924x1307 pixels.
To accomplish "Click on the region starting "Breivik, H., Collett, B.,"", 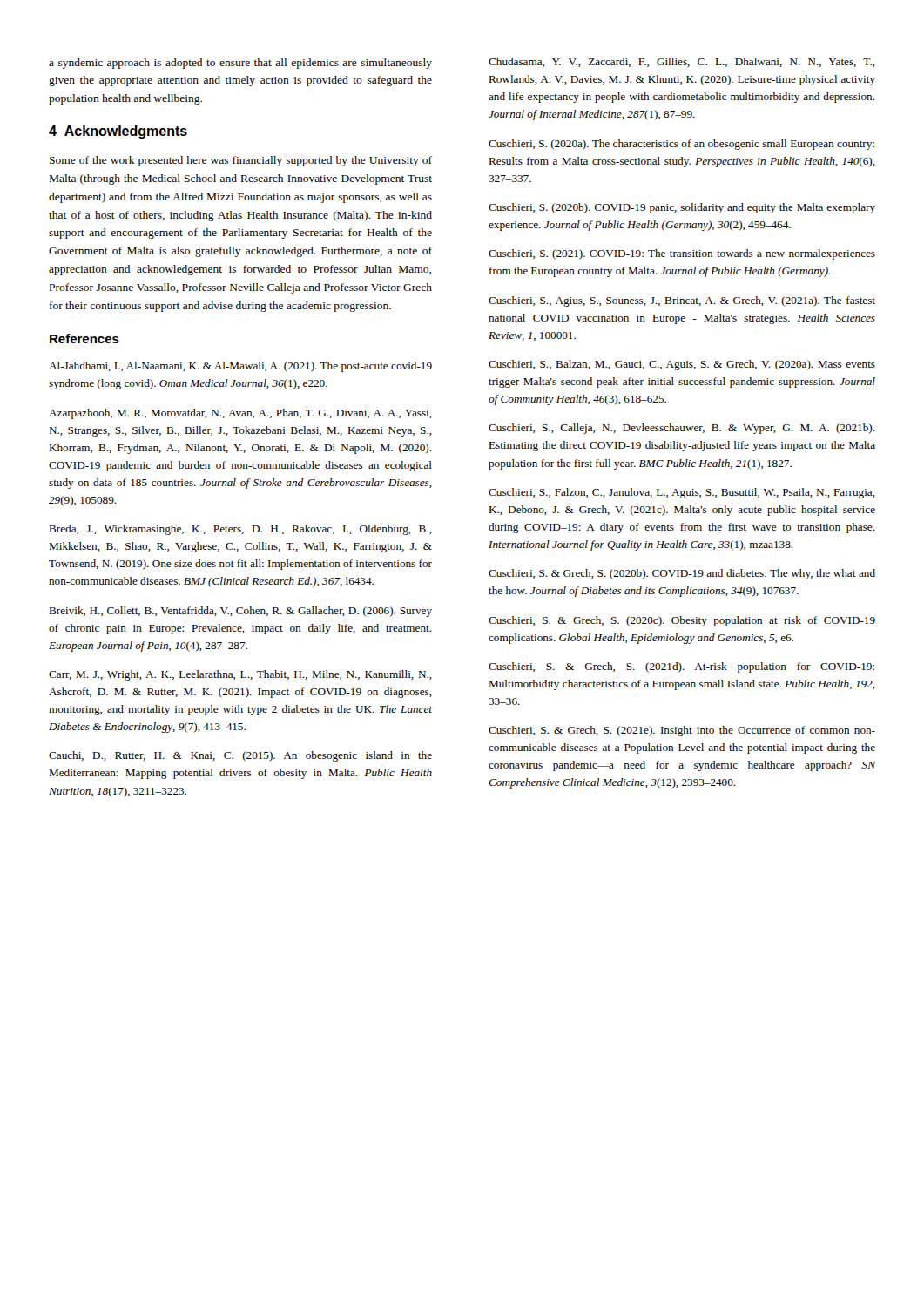I will [240, 628].
